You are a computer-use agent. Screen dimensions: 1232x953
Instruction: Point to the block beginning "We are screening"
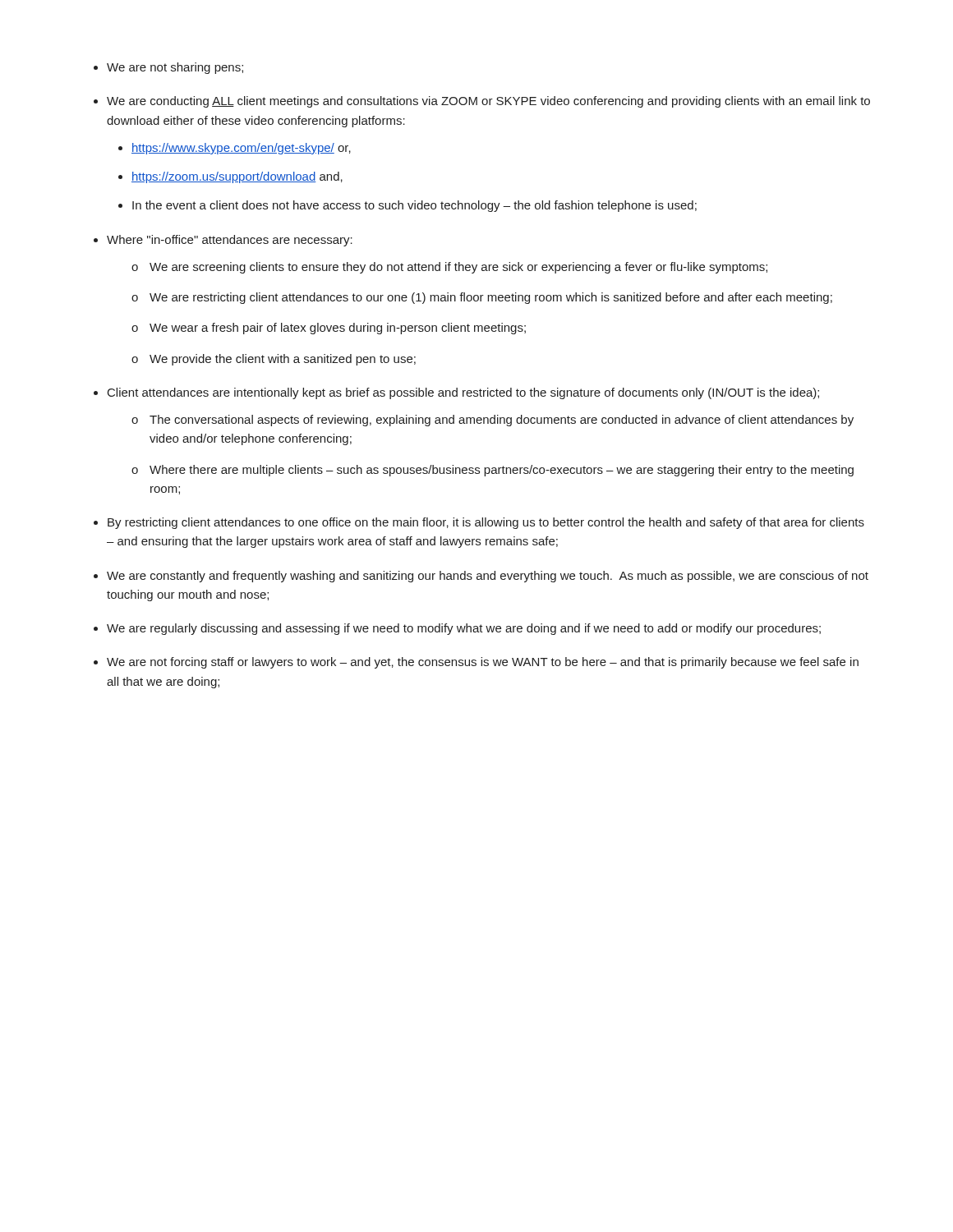tap(459, 266)
